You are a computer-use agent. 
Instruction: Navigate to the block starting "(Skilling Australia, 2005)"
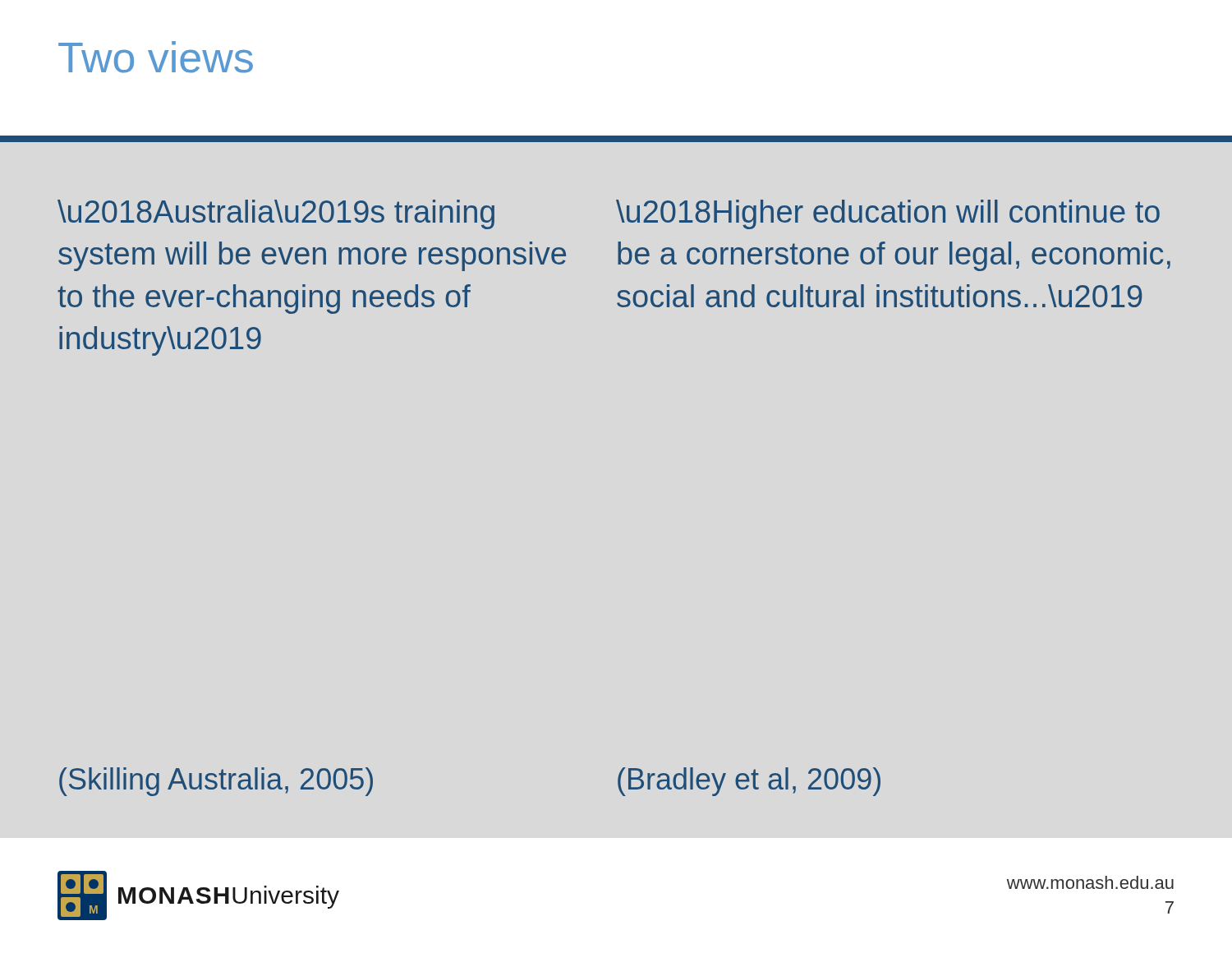coord(296,780)
